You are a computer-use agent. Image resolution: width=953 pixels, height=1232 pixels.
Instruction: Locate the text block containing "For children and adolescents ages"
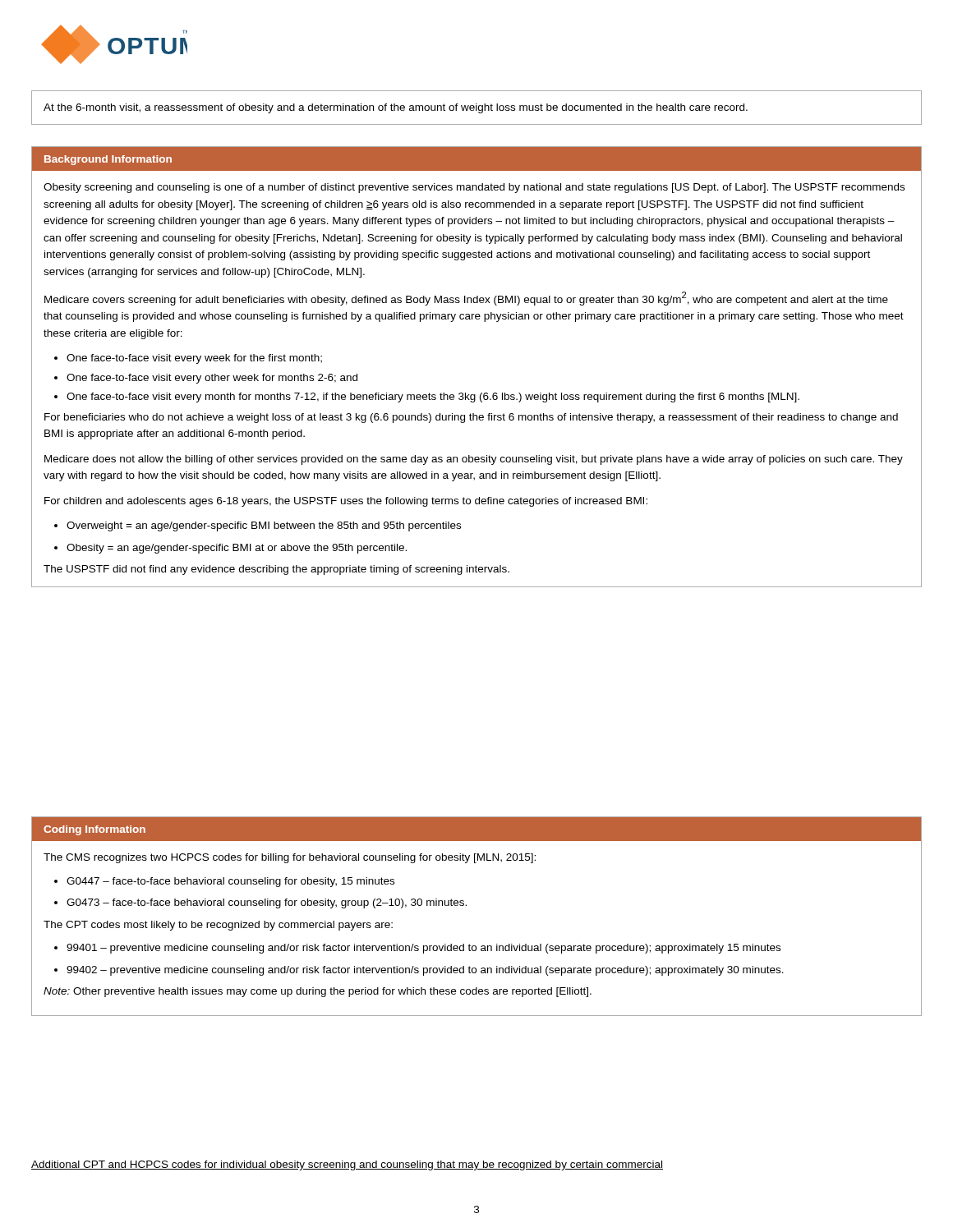pyautogui.click(x=346, y=500)
